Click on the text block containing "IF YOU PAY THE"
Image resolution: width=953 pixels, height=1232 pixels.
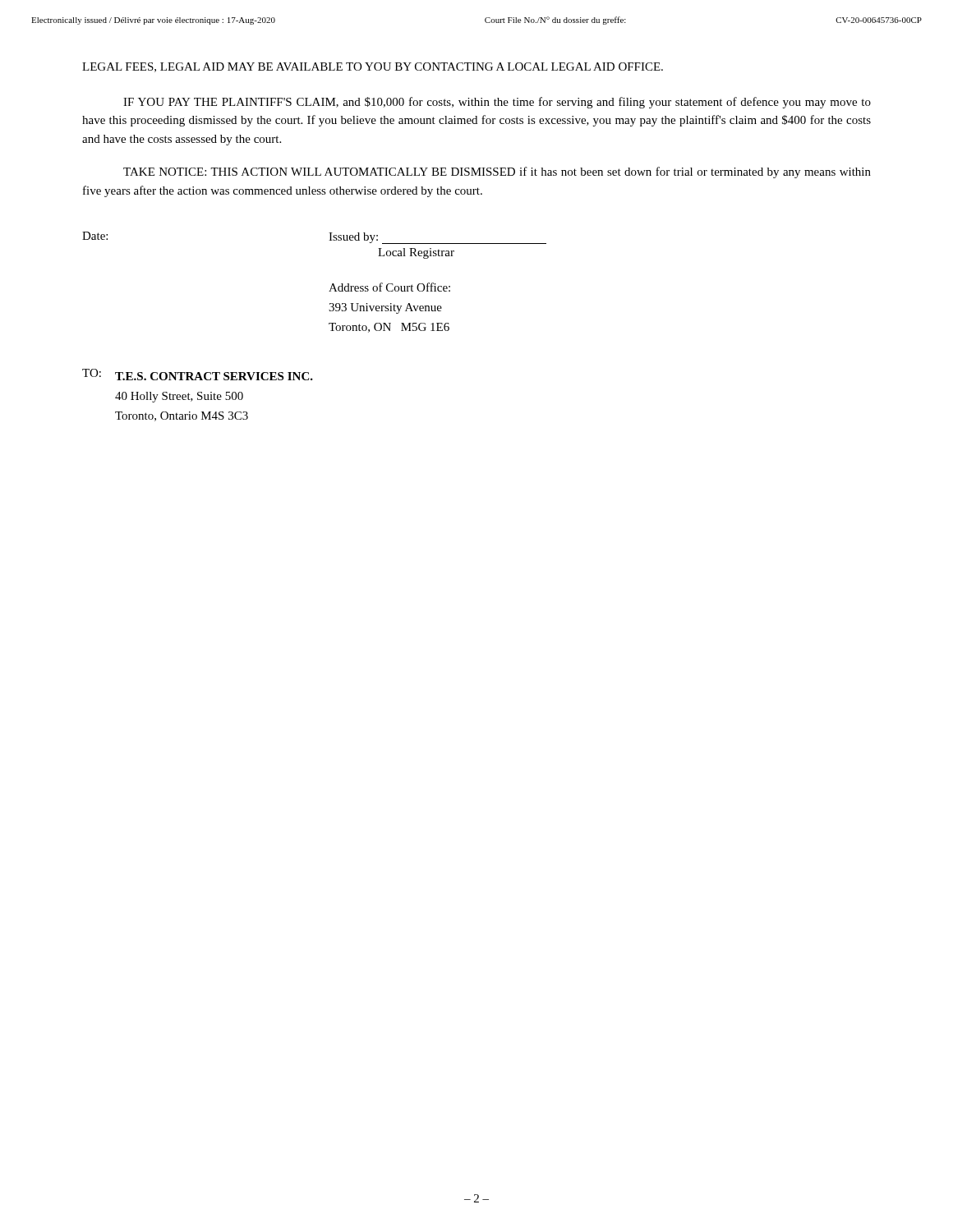pos(476,120)
